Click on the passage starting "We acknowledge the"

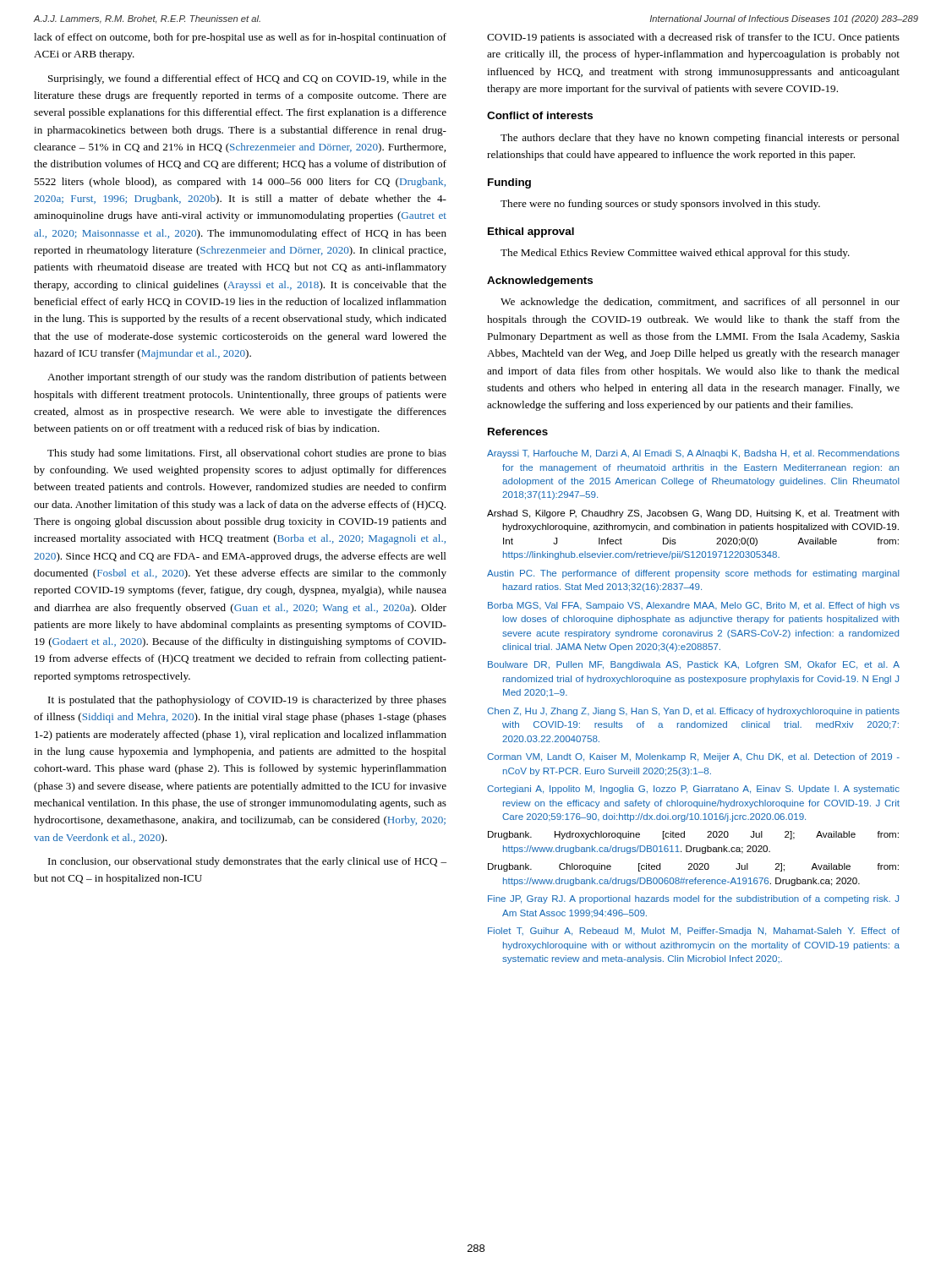693,353
